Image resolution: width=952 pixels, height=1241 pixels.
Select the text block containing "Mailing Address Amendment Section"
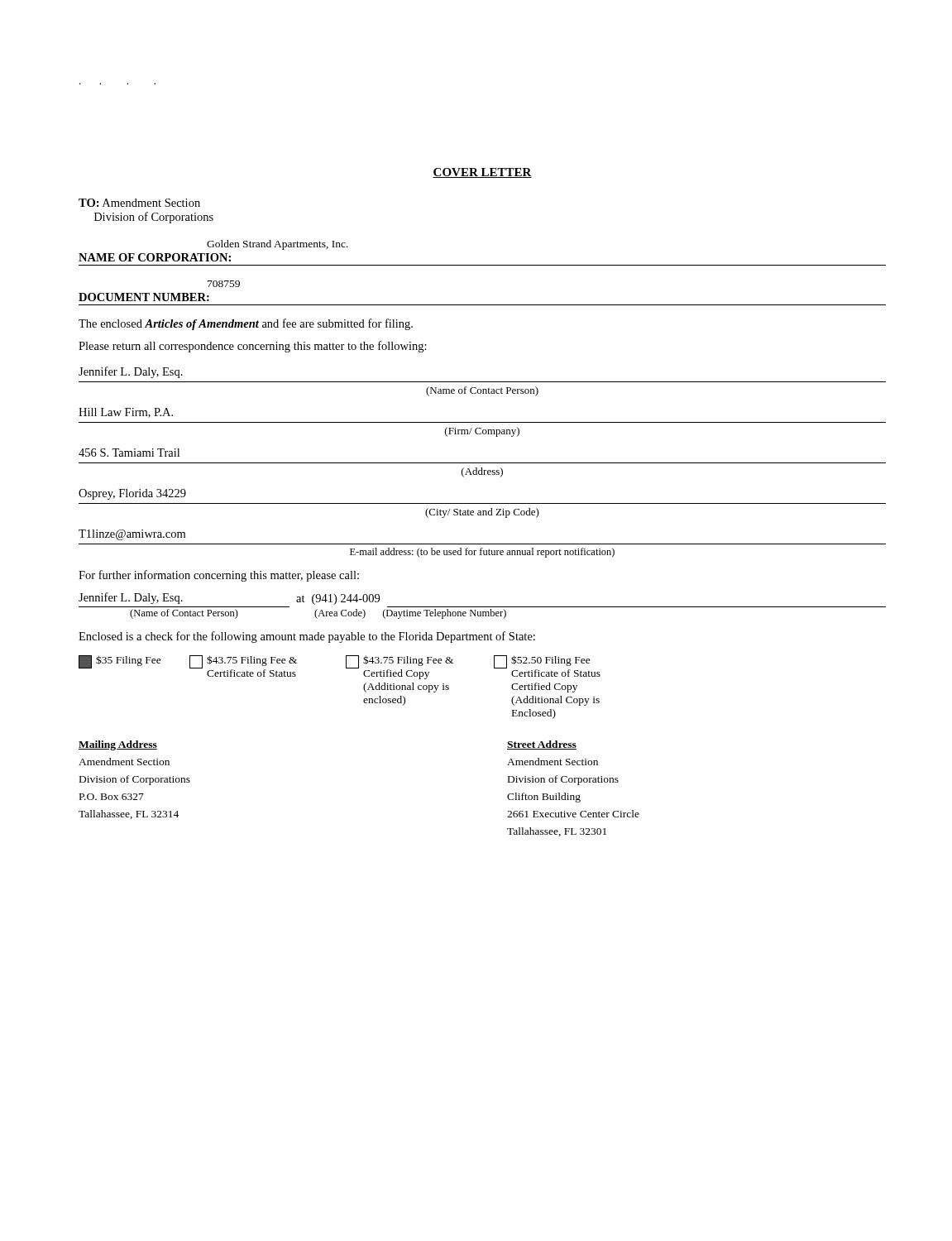pos(134,779)
